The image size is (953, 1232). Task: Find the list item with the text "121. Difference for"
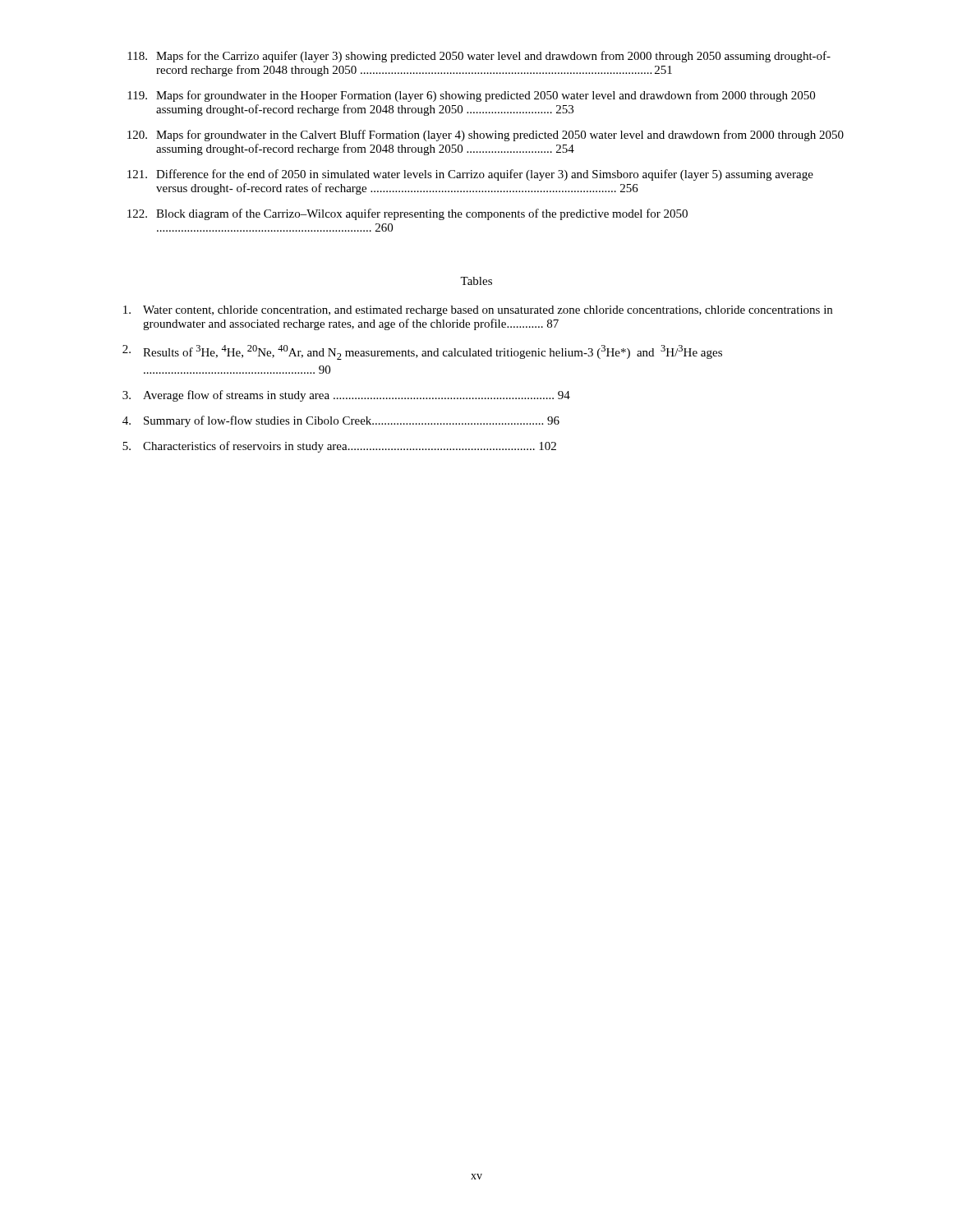(x=476, y=182)
